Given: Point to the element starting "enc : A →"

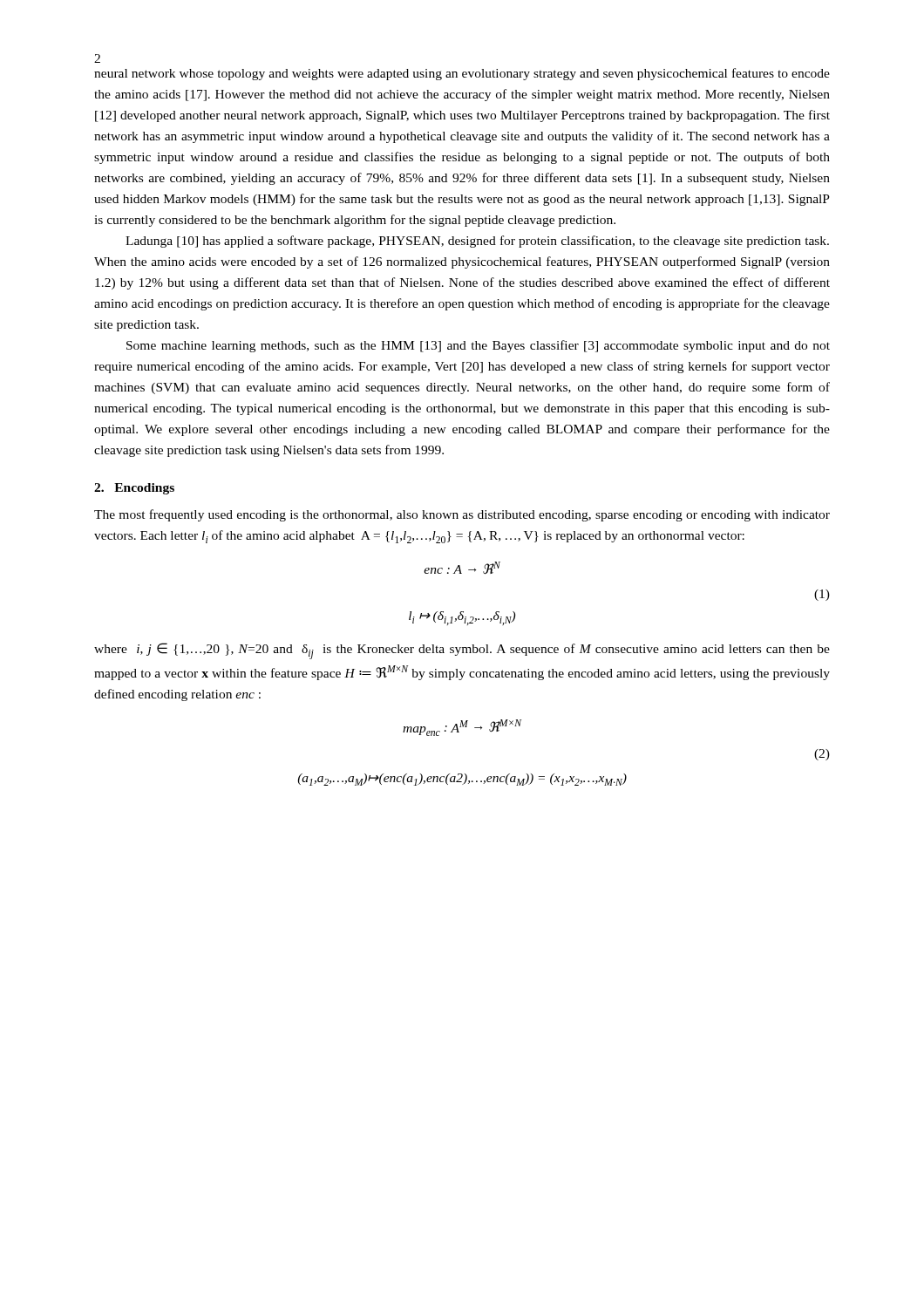Looking at the screenshot, I should coord(462,568).
